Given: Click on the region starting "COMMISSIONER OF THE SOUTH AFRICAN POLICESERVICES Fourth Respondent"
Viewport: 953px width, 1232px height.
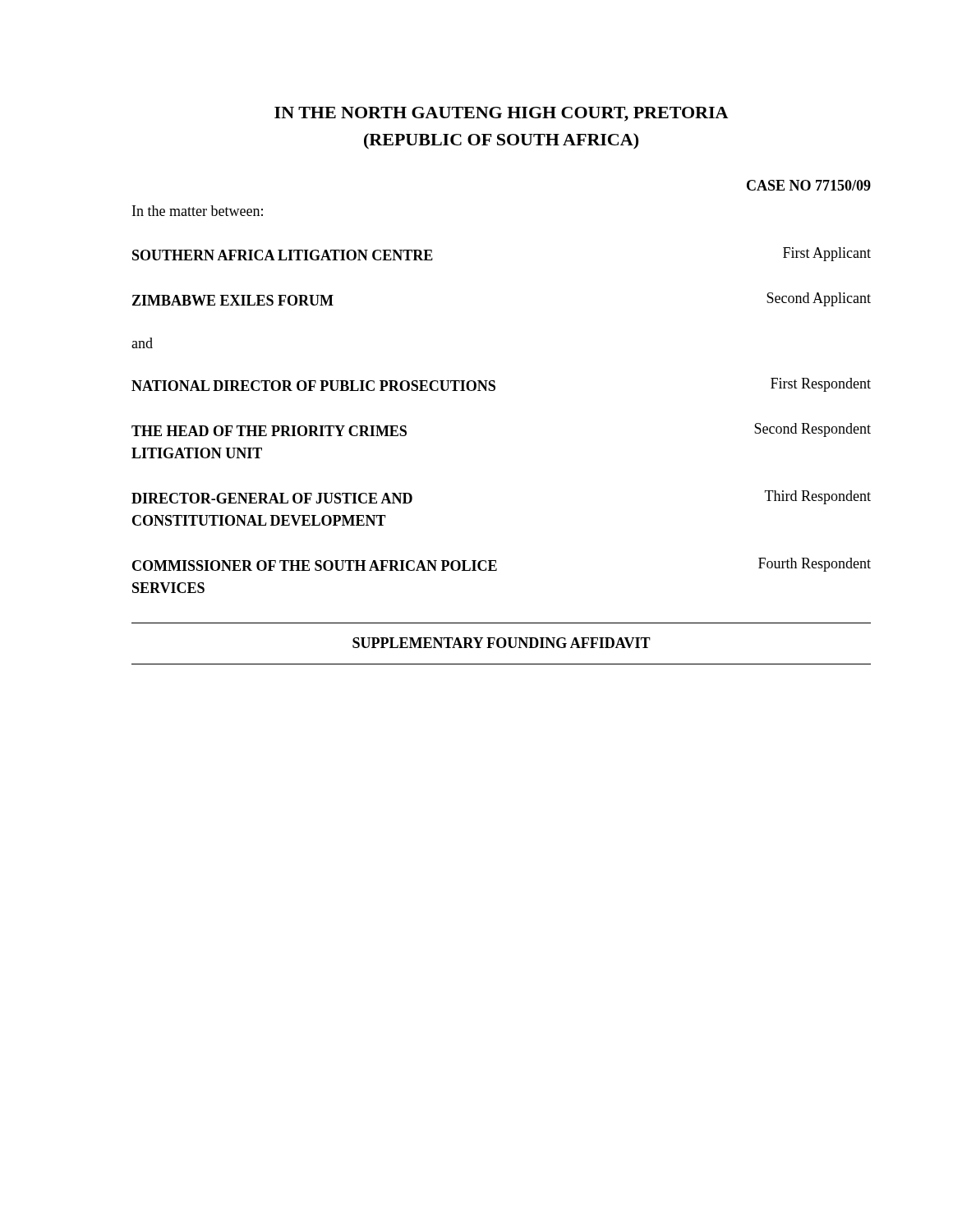Looking at the screenshot, I should pos(501,577).
